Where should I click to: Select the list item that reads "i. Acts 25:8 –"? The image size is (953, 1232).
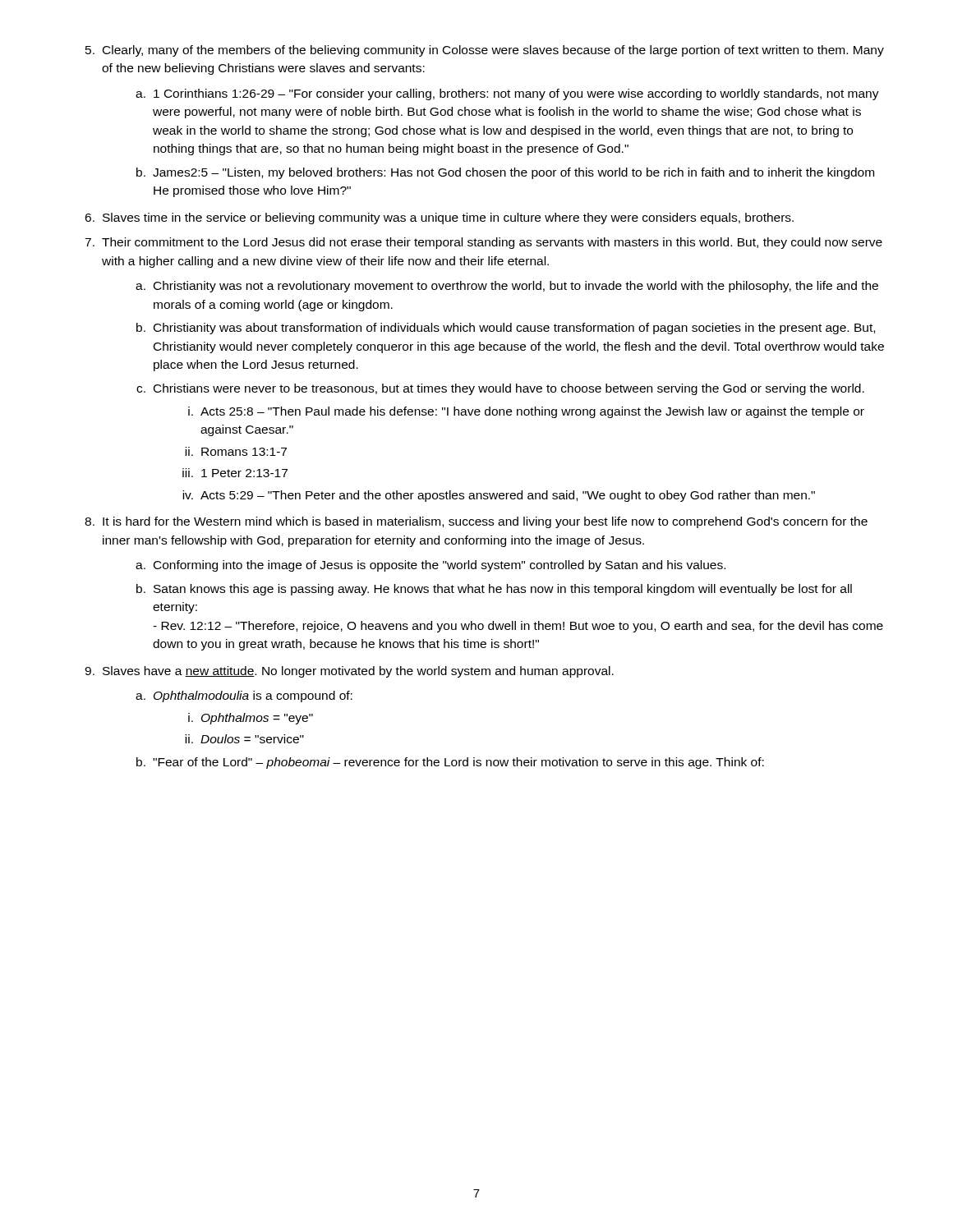pyautogui.click(x=530, y=421)
